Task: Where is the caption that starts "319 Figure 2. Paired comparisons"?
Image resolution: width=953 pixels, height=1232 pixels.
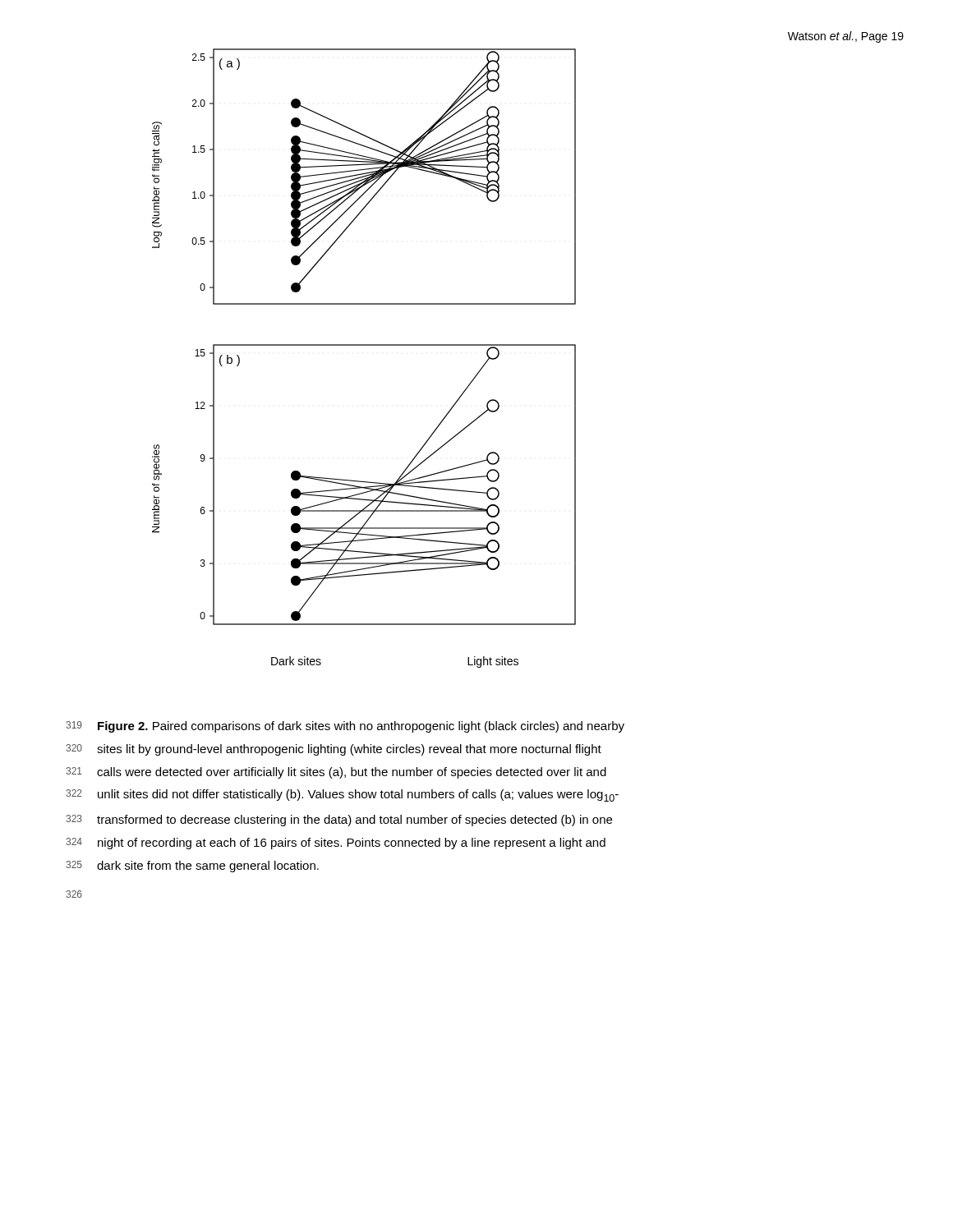Action: coord(476,809)
